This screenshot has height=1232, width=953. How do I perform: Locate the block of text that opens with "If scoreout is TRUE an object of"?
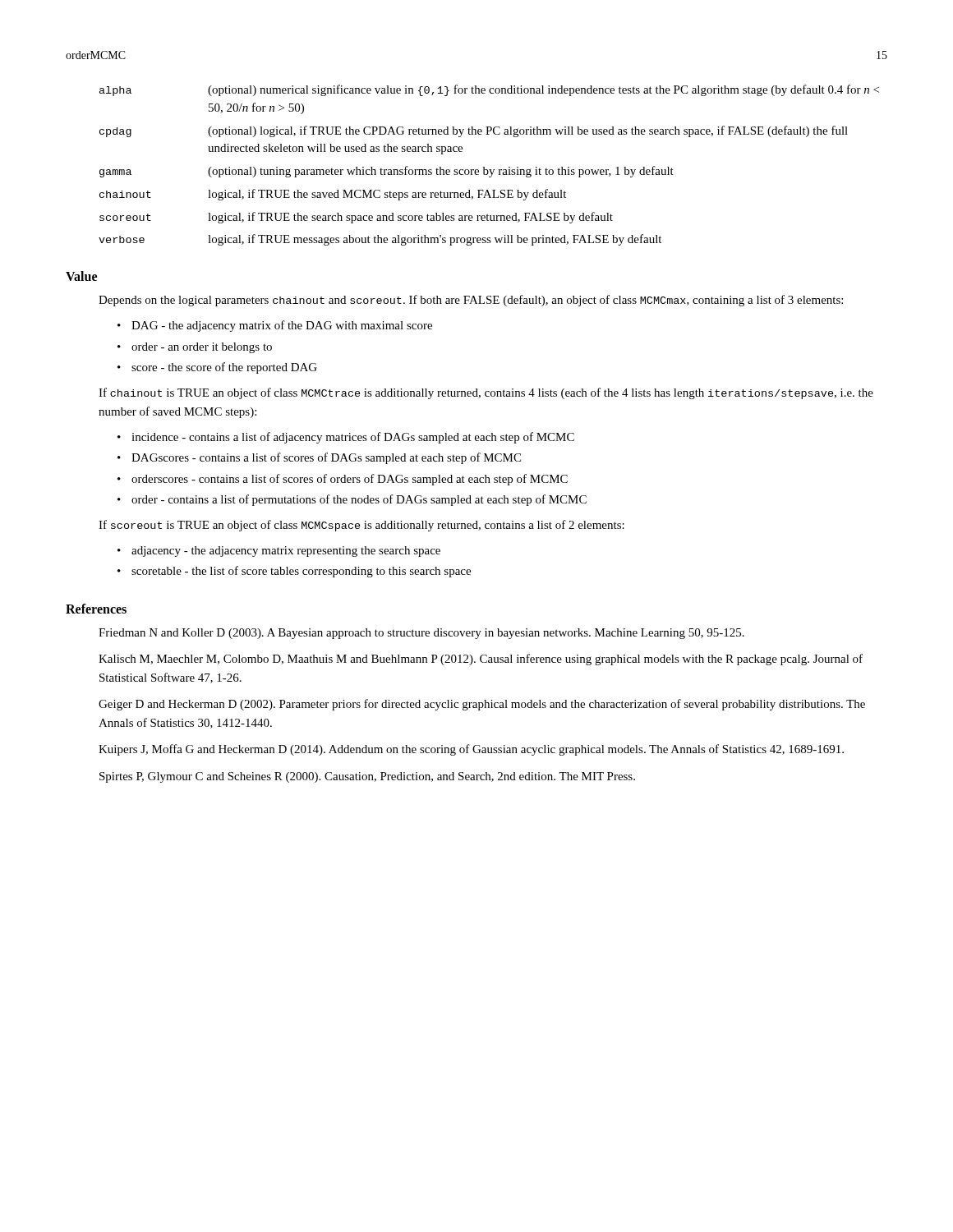coord(362,525)
